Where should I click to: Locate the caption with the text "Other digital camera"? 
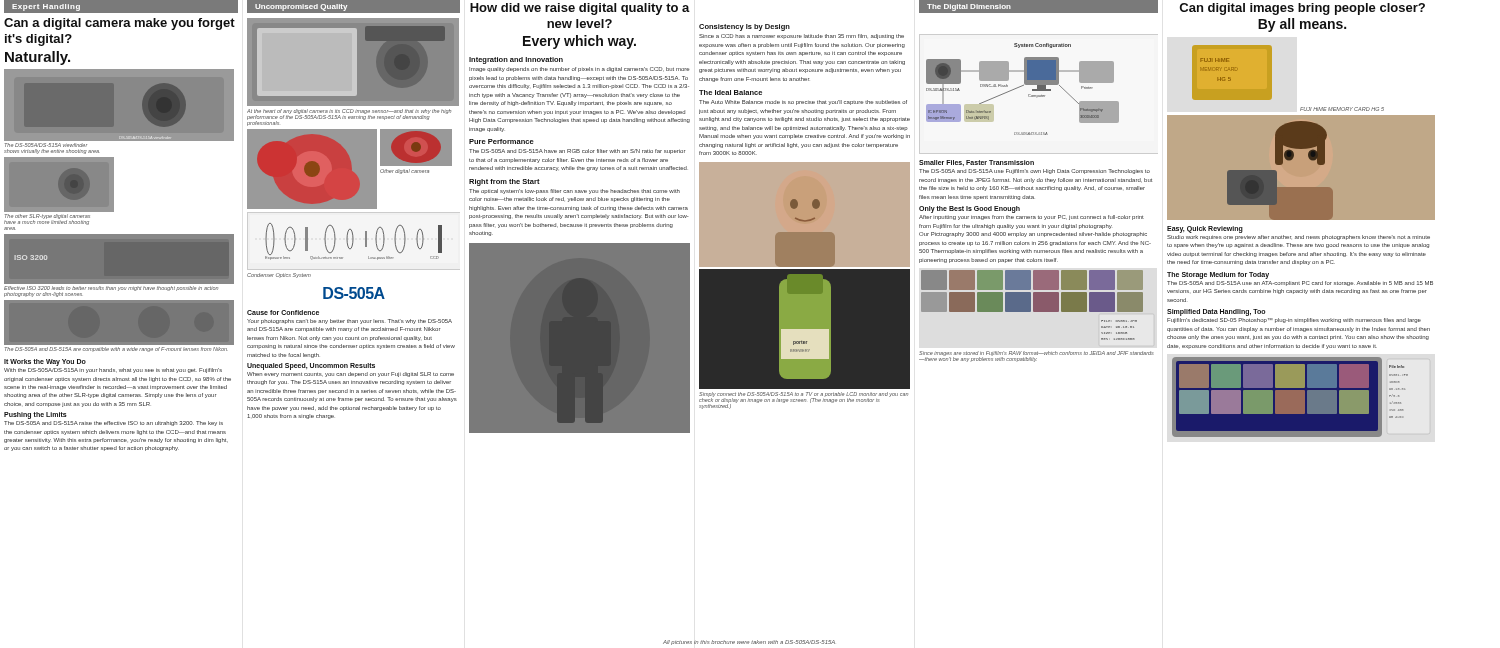[405, 171]
